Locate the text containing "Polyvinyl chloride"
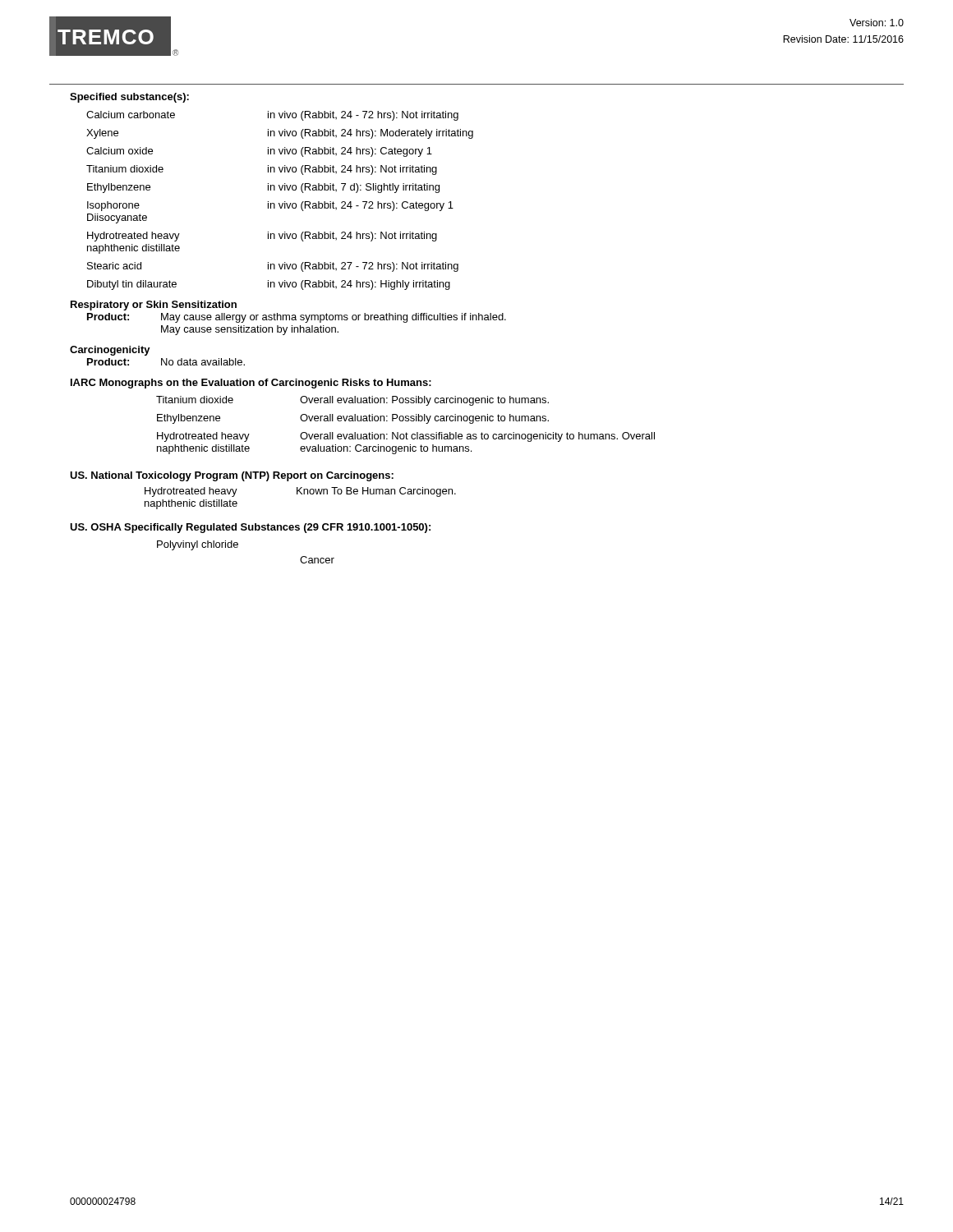Image resolution: width=953 pixels, height=1232 pixels. coord(197,544)
